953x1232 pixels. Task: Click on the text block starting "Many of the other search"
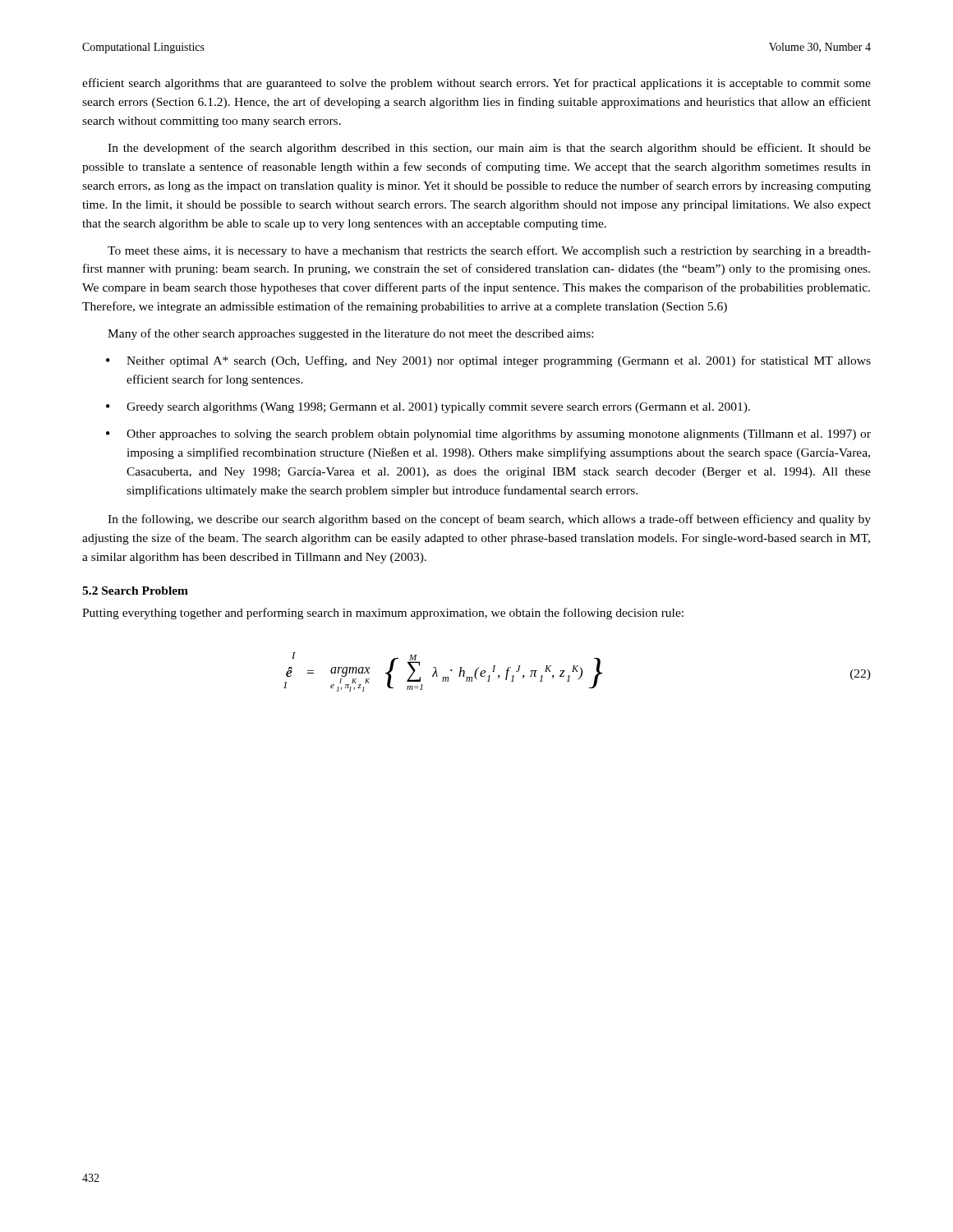476,334
